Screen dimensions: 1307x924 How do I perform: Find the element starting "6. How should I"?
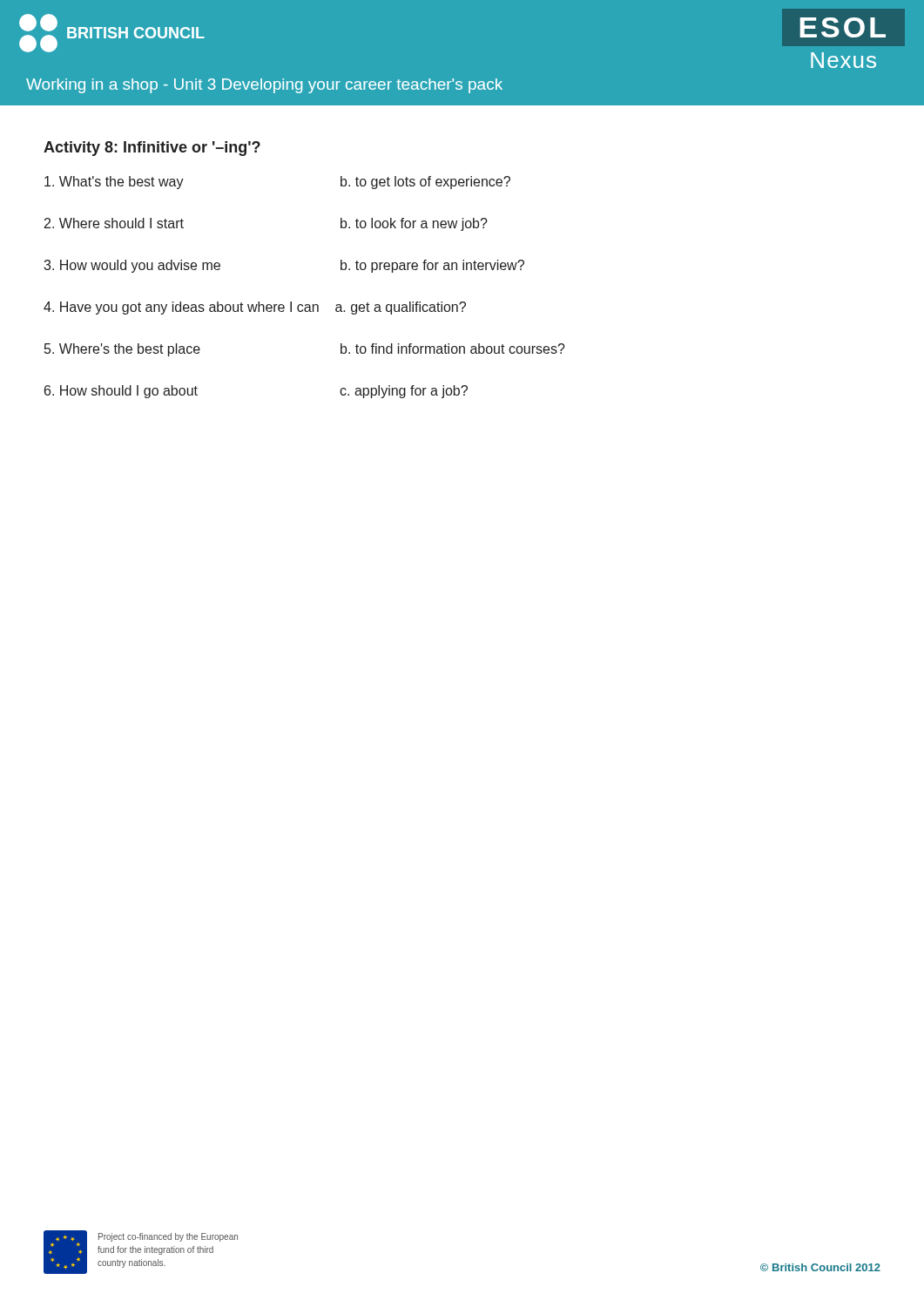point(122,392)
